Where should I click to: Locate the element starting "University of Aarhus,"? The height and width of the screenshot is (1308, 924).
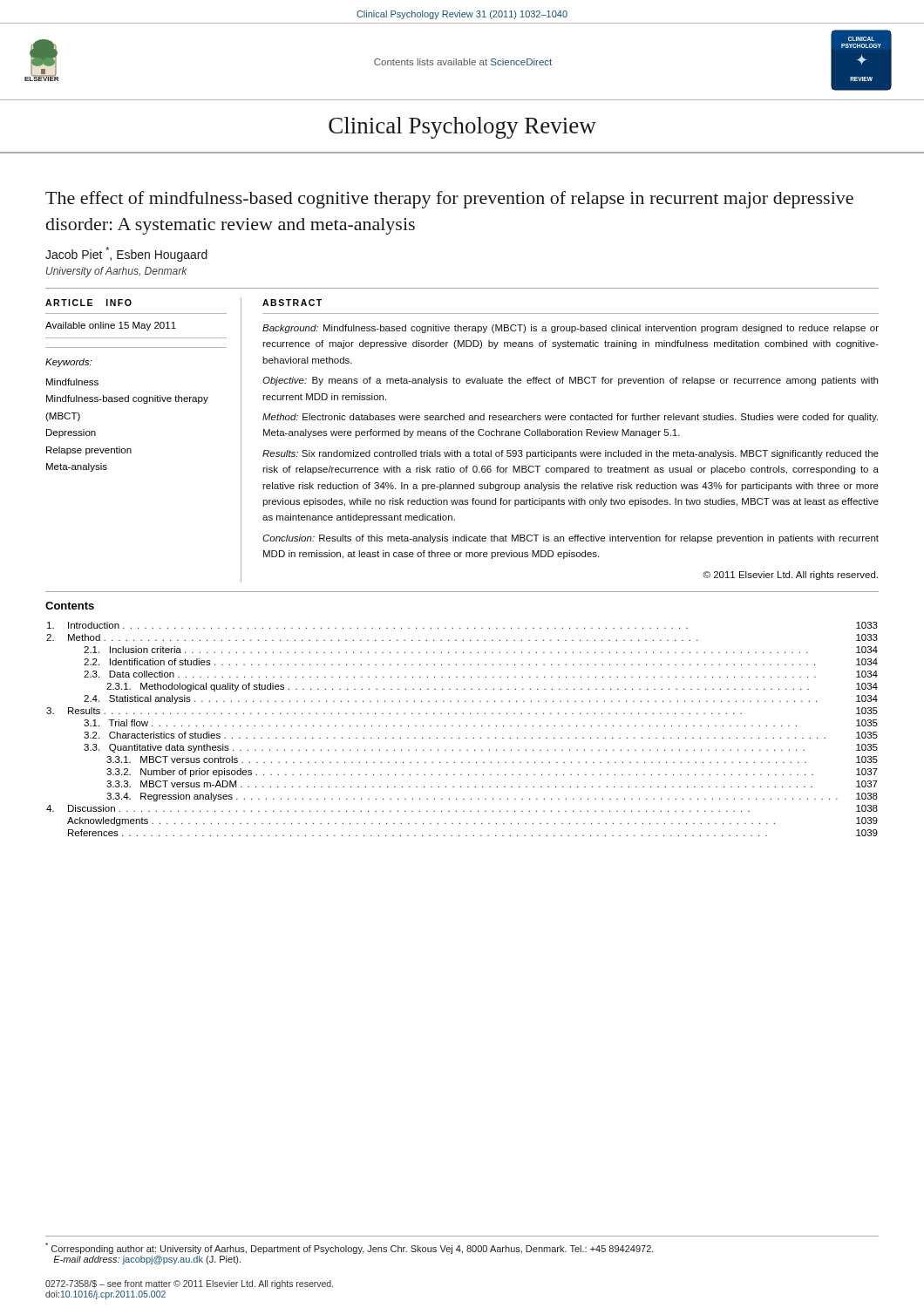click(x=116, y=271)
